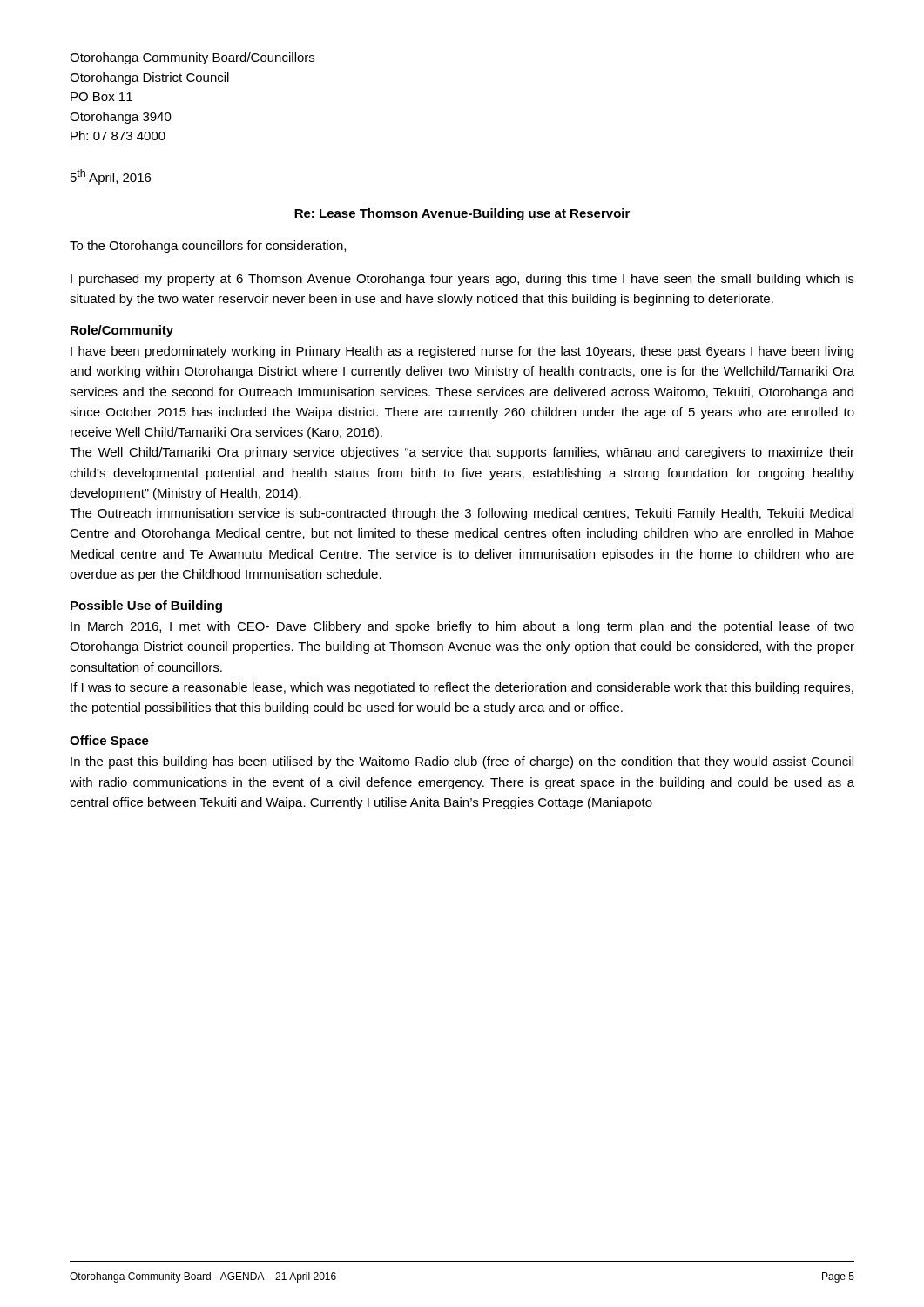Locate the text with the text "To the Otorohanga councillors for consideration,"
The image size is (924, 1307).
coord(208,245)
